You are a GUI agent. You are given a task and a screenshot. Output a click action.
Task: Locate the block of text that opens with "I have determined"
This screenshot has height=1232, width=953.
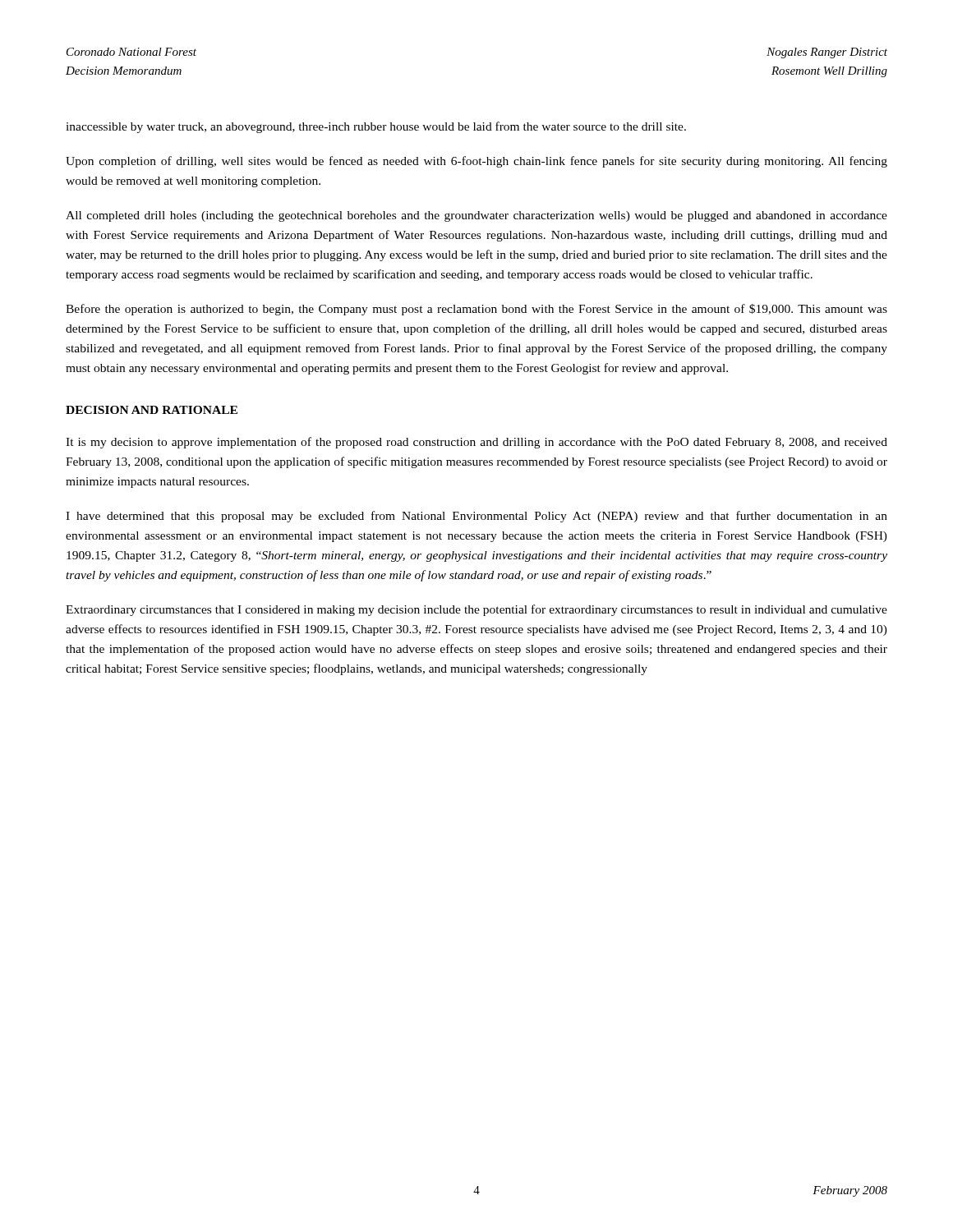click(x=476, y=545)
